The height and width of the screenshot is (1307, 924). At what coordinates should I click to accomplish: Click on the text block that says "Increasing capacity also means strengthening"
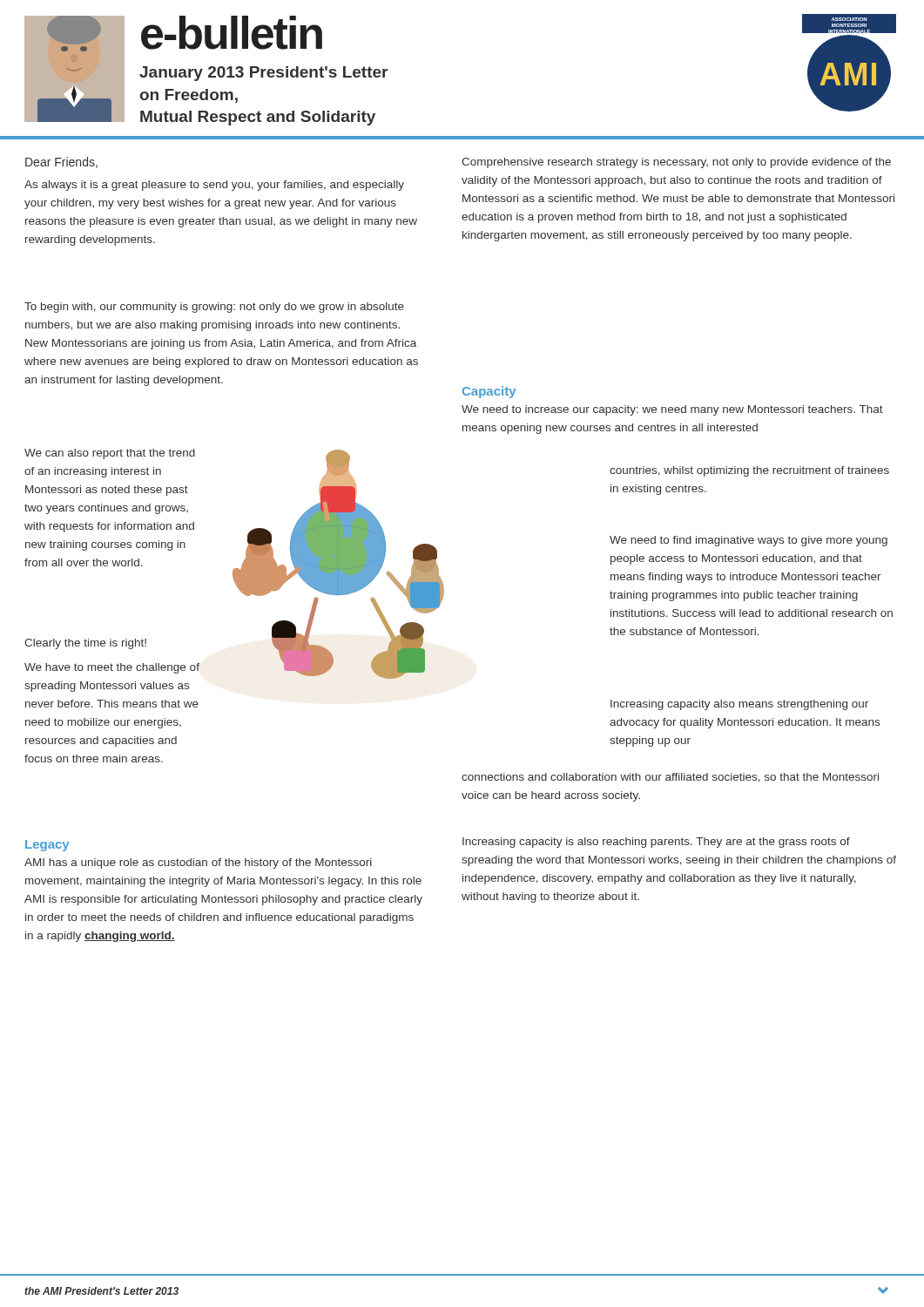click(x=745, y=722)
